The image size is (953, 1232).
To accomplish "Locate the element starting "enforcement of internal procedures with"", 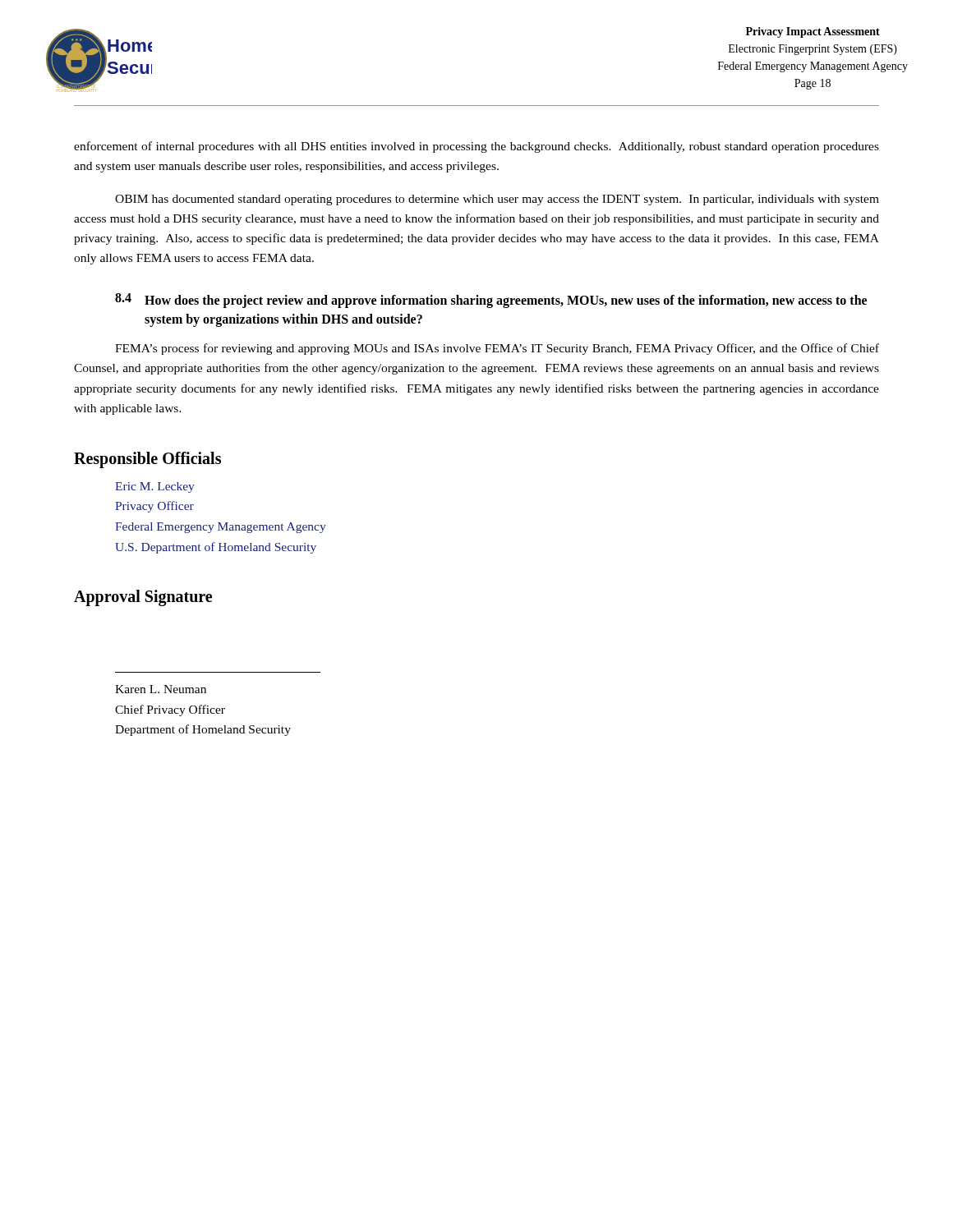I will [476, 156].
